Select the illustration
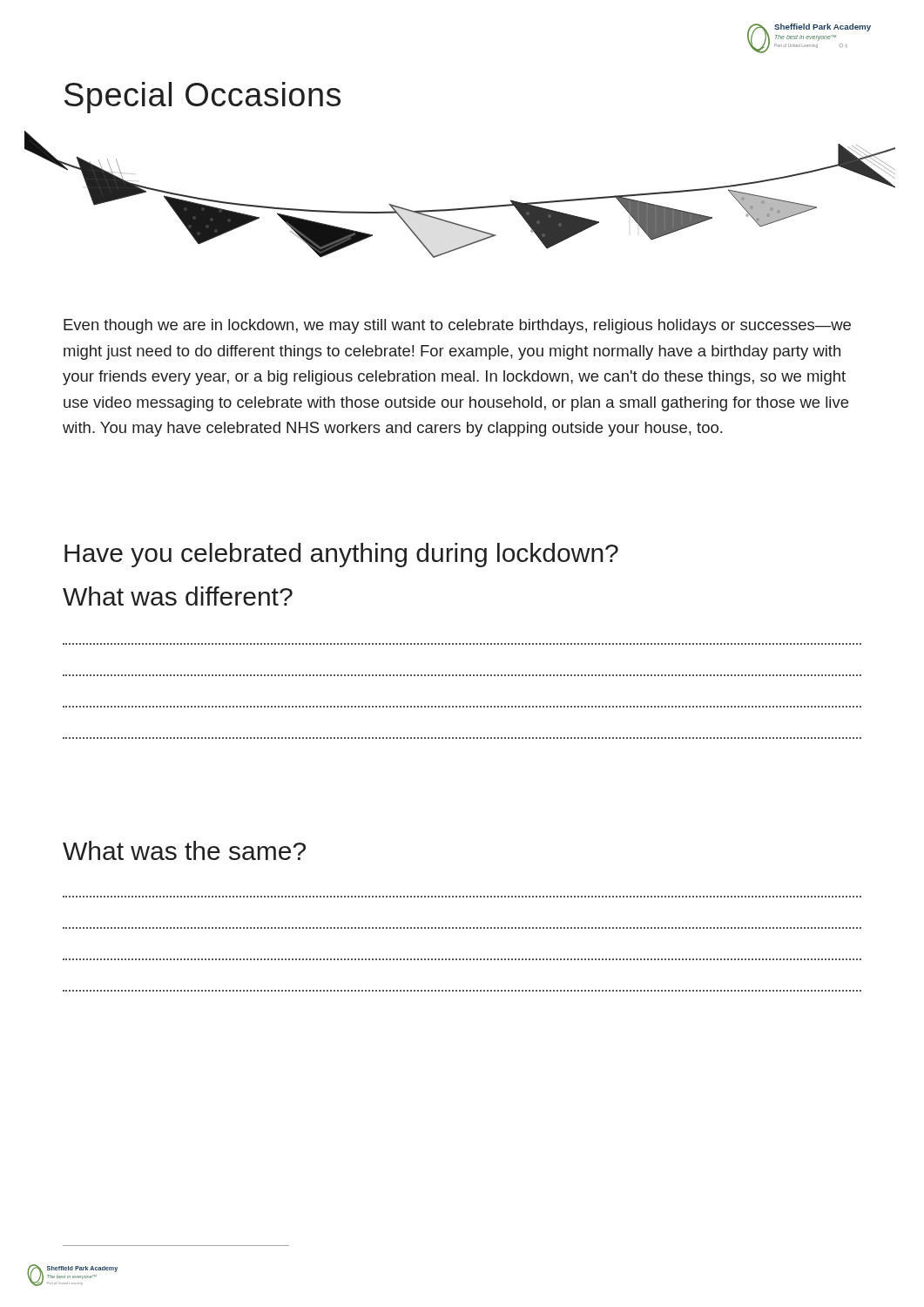The width and height of the screenshot is (924, 1307). pos(460,200)
